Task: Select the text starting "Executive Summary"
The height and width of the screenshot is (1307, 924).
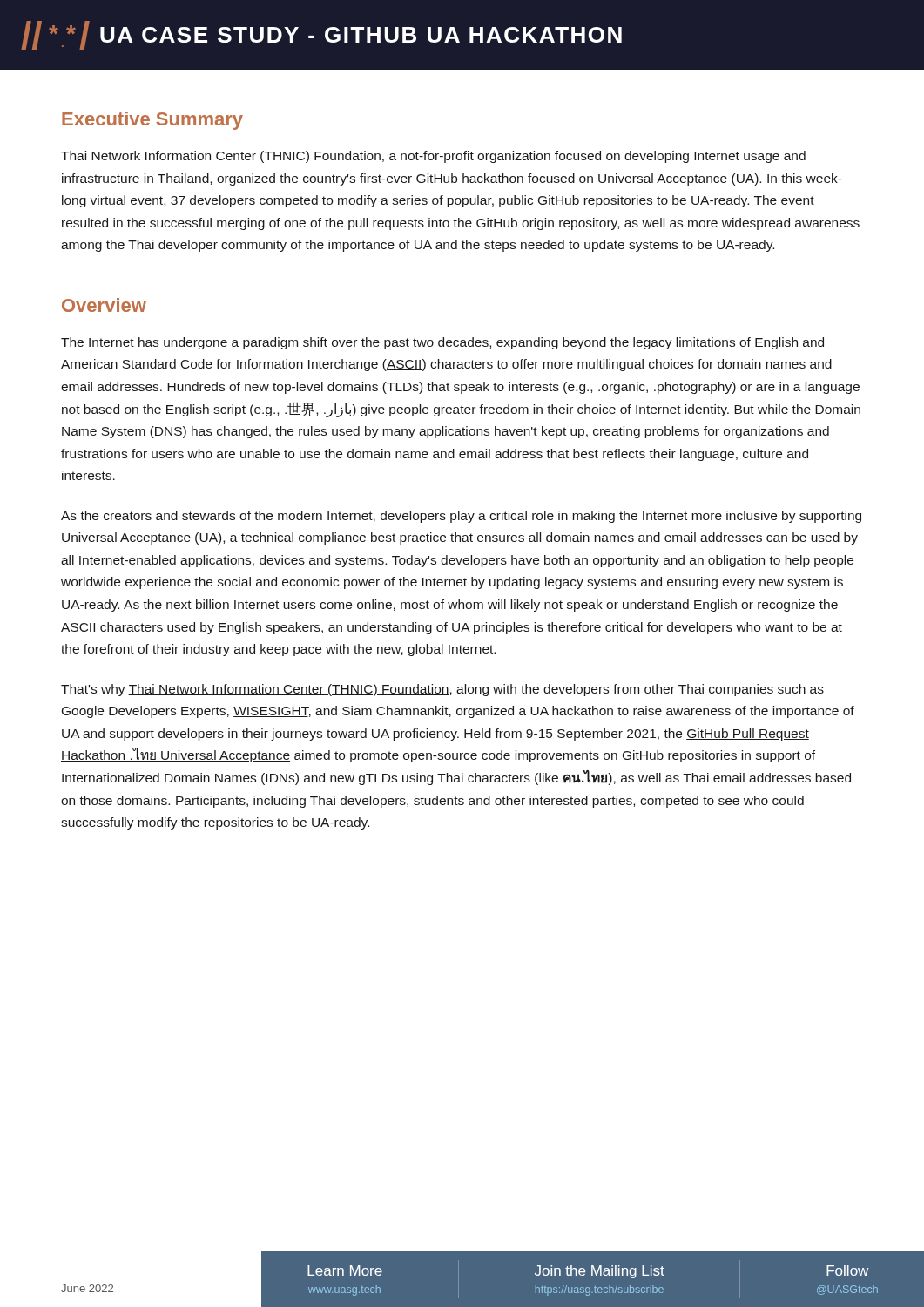Action: [152, 119]
